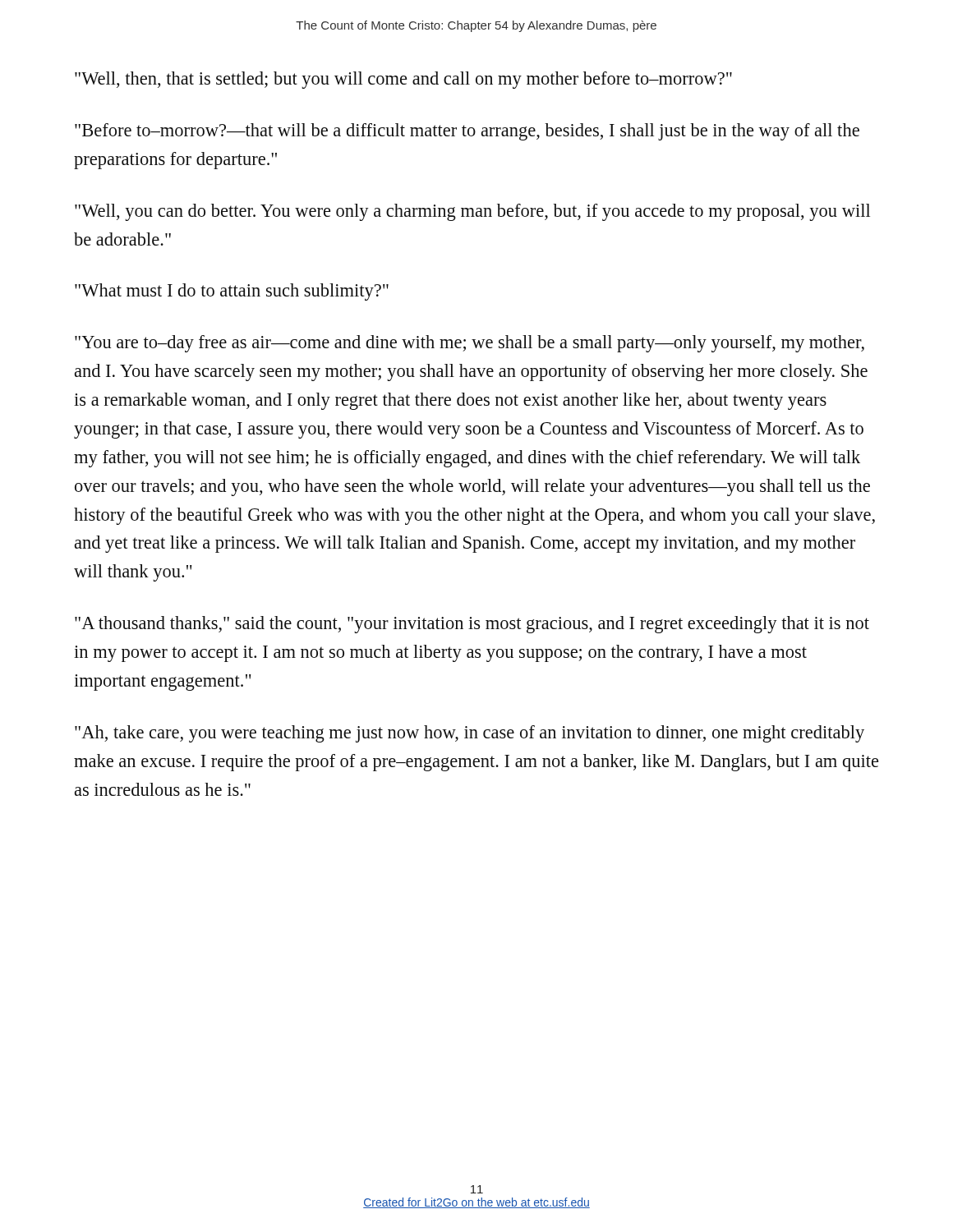Navigate to the region starting ""Well, you can do better."

pyautogui.click(x=472, y=225)
